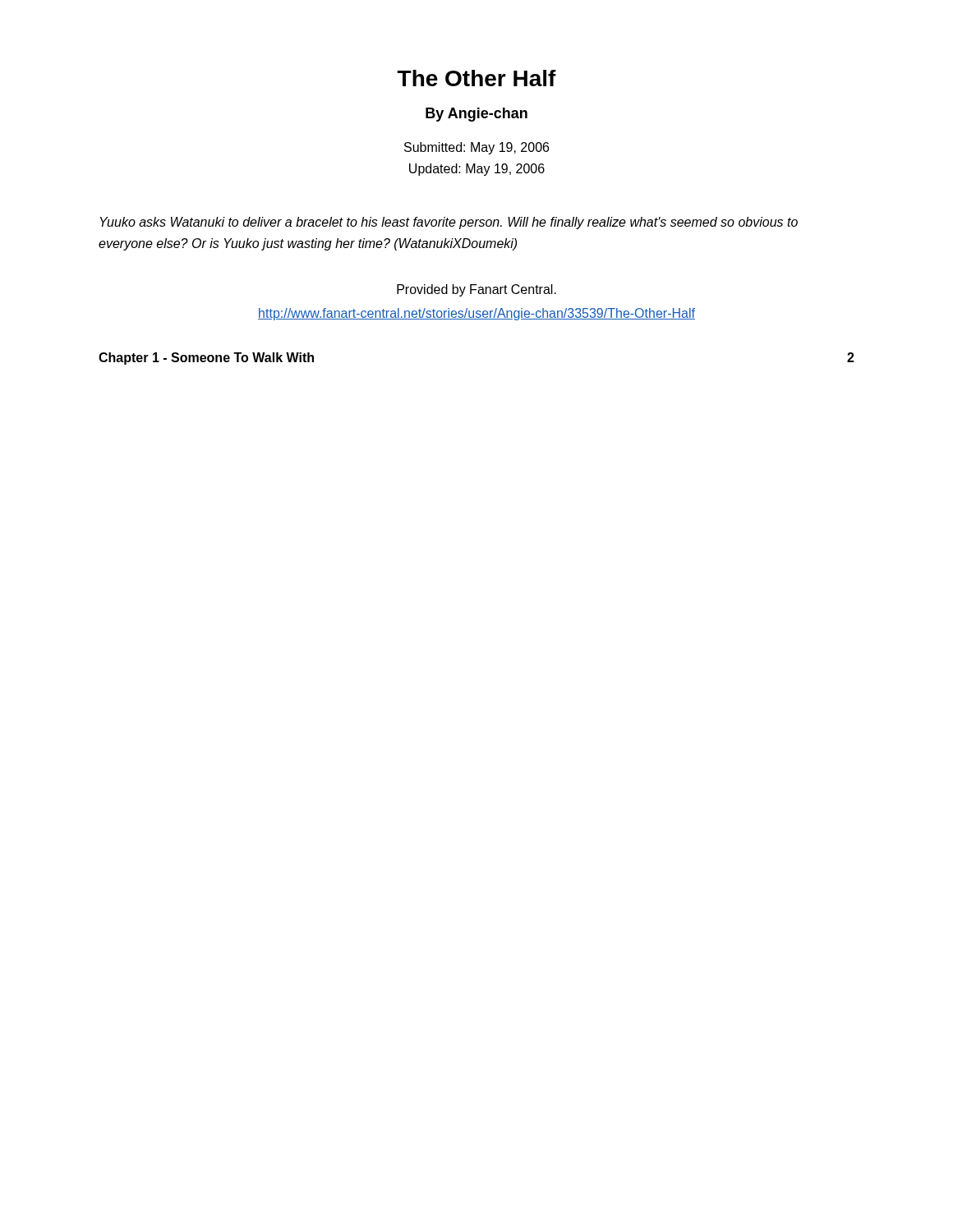
Task: Locate the text "Provided by Fanart Central. http://www.fanart-central.net/stories/user/Angie-chan/33539/The-Other-Half"
Action: [x=476, y=302]
